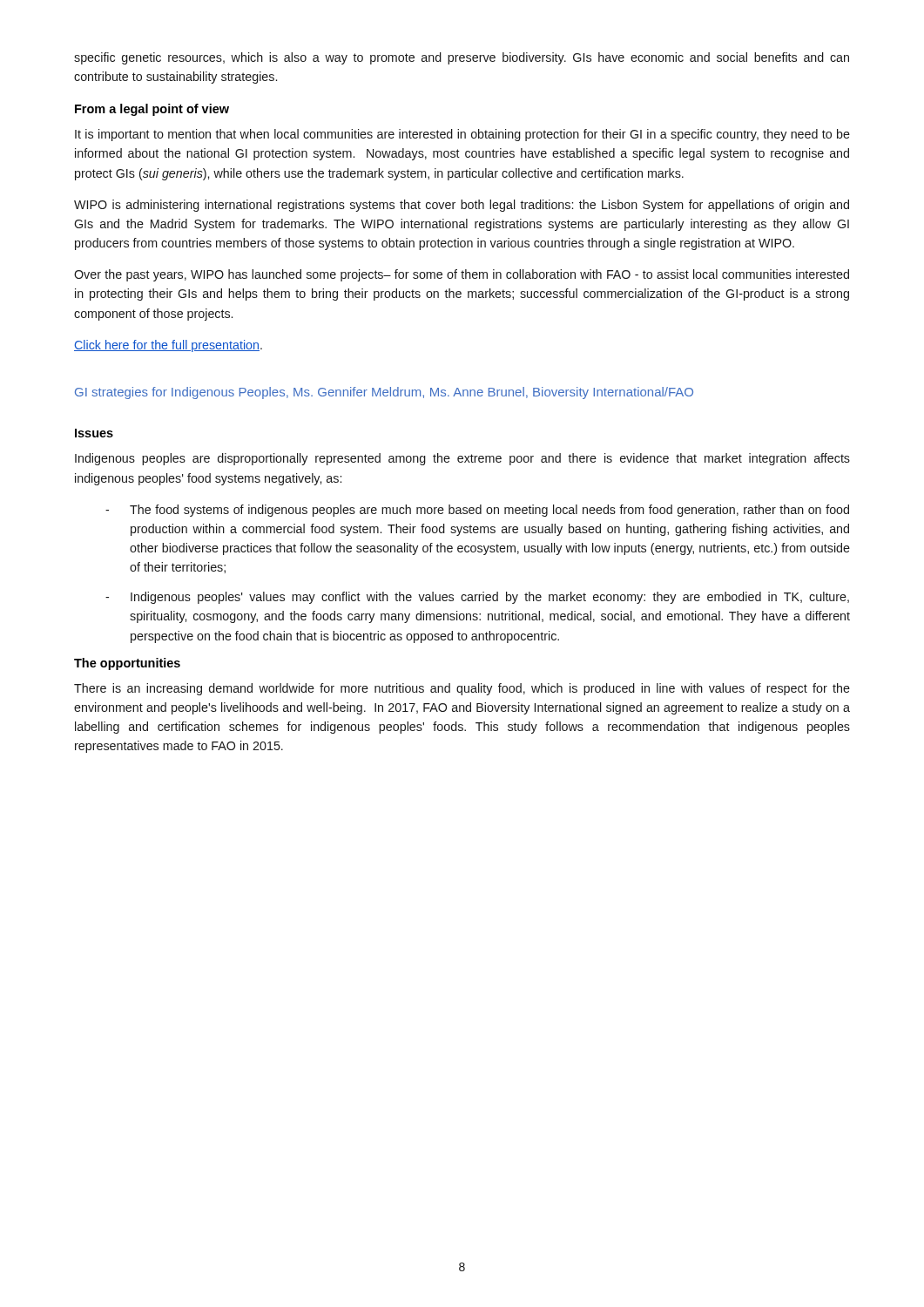Find the passage starting "specific genetic resources, which is also a way"

(x=462, y=67)
